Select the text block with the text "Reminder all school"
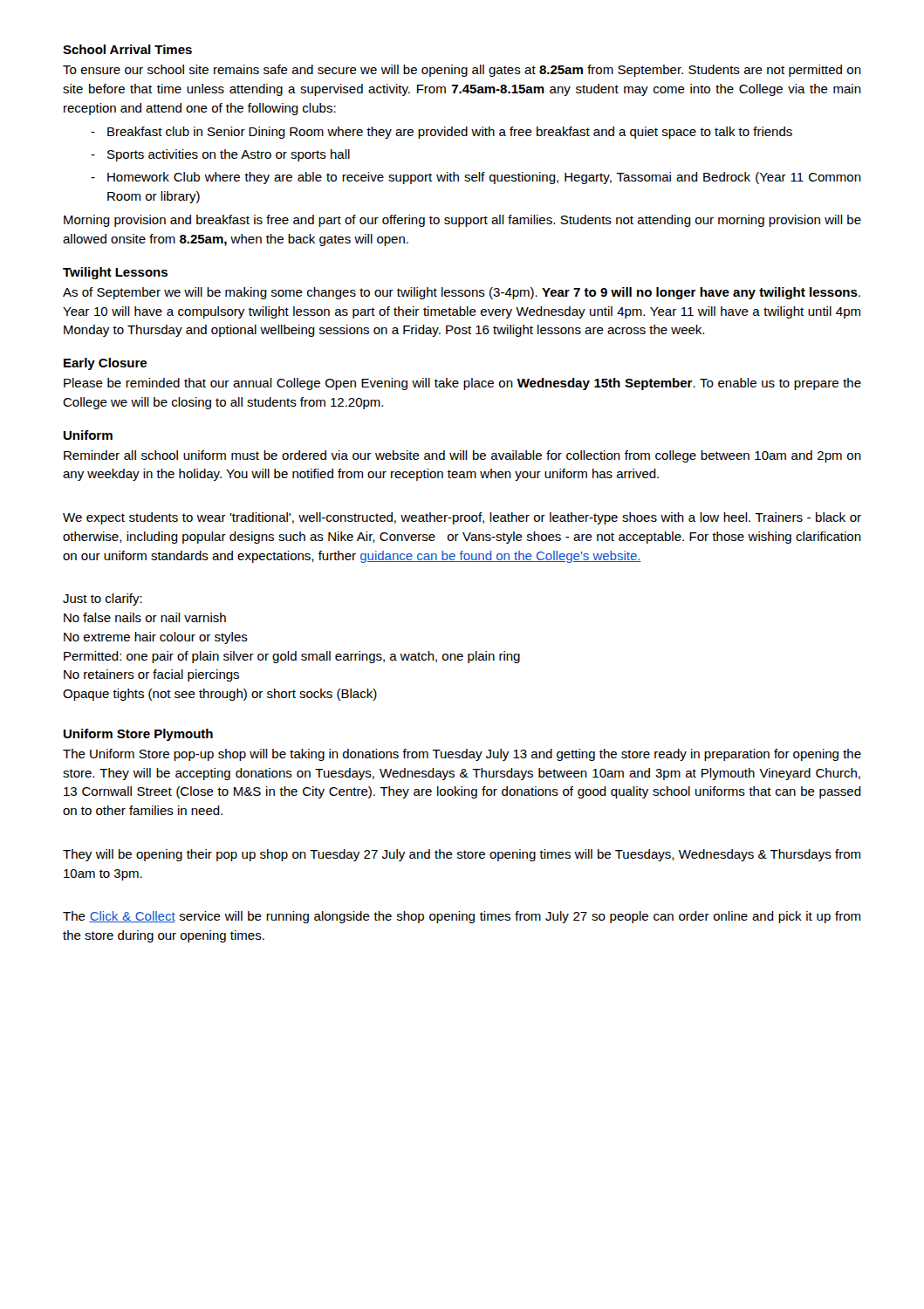Viewport: 924px width, 1309px height. [462, 464]
